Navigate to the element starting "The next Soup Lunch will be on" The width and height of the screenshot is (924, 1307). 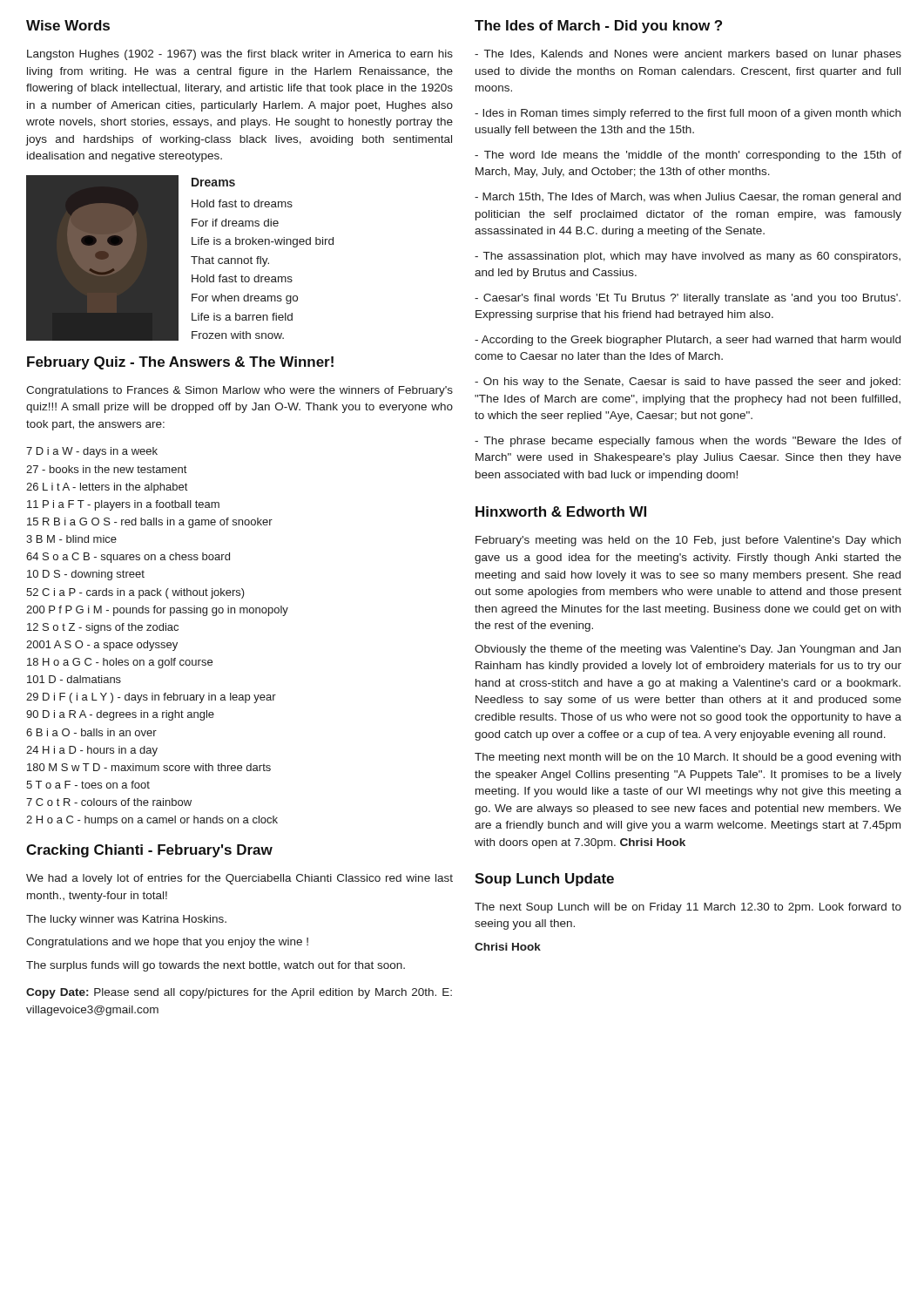click(688, 908)
